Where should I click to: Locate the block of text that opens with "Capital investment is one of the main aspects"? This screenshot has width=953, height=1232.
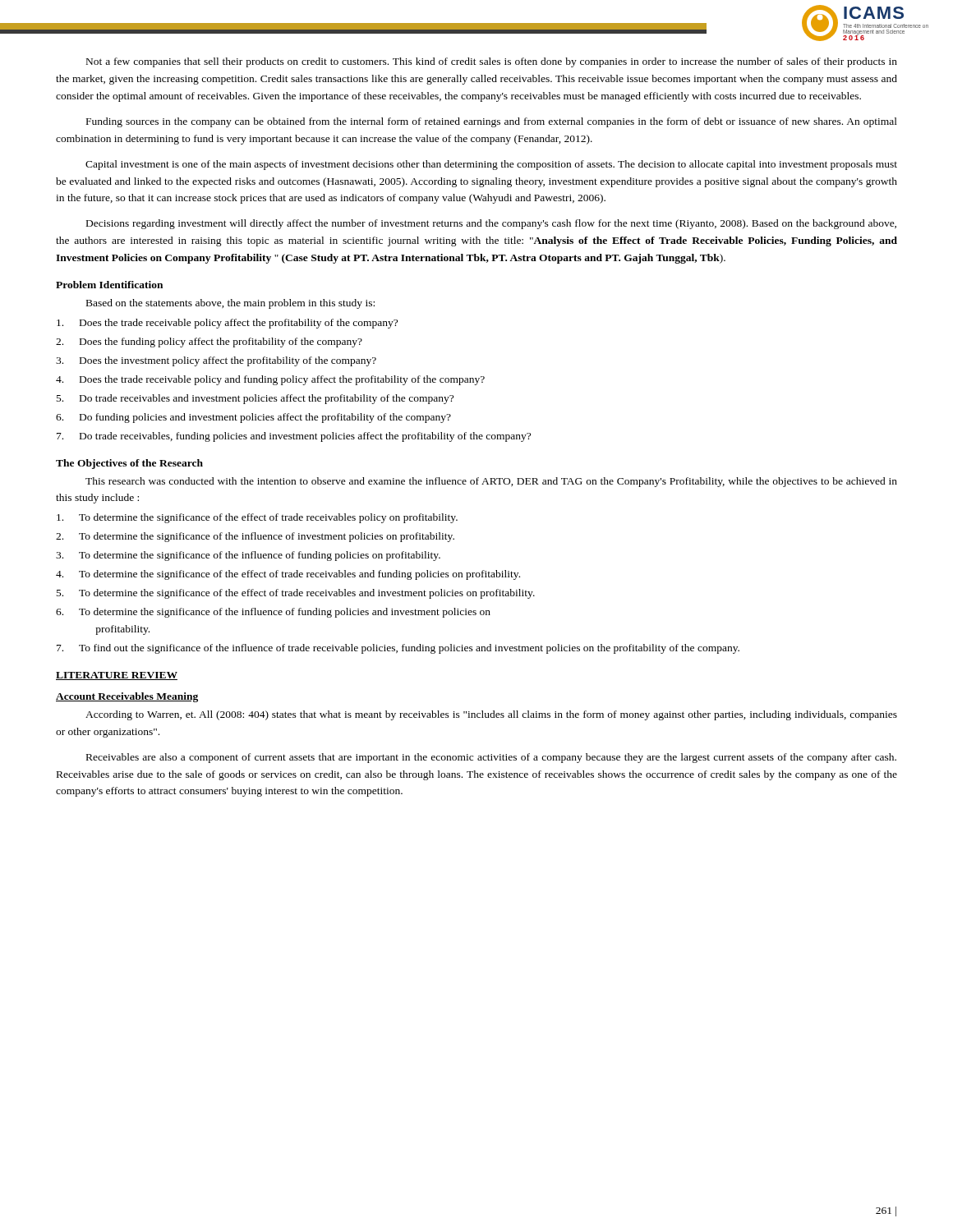(476, 181)
